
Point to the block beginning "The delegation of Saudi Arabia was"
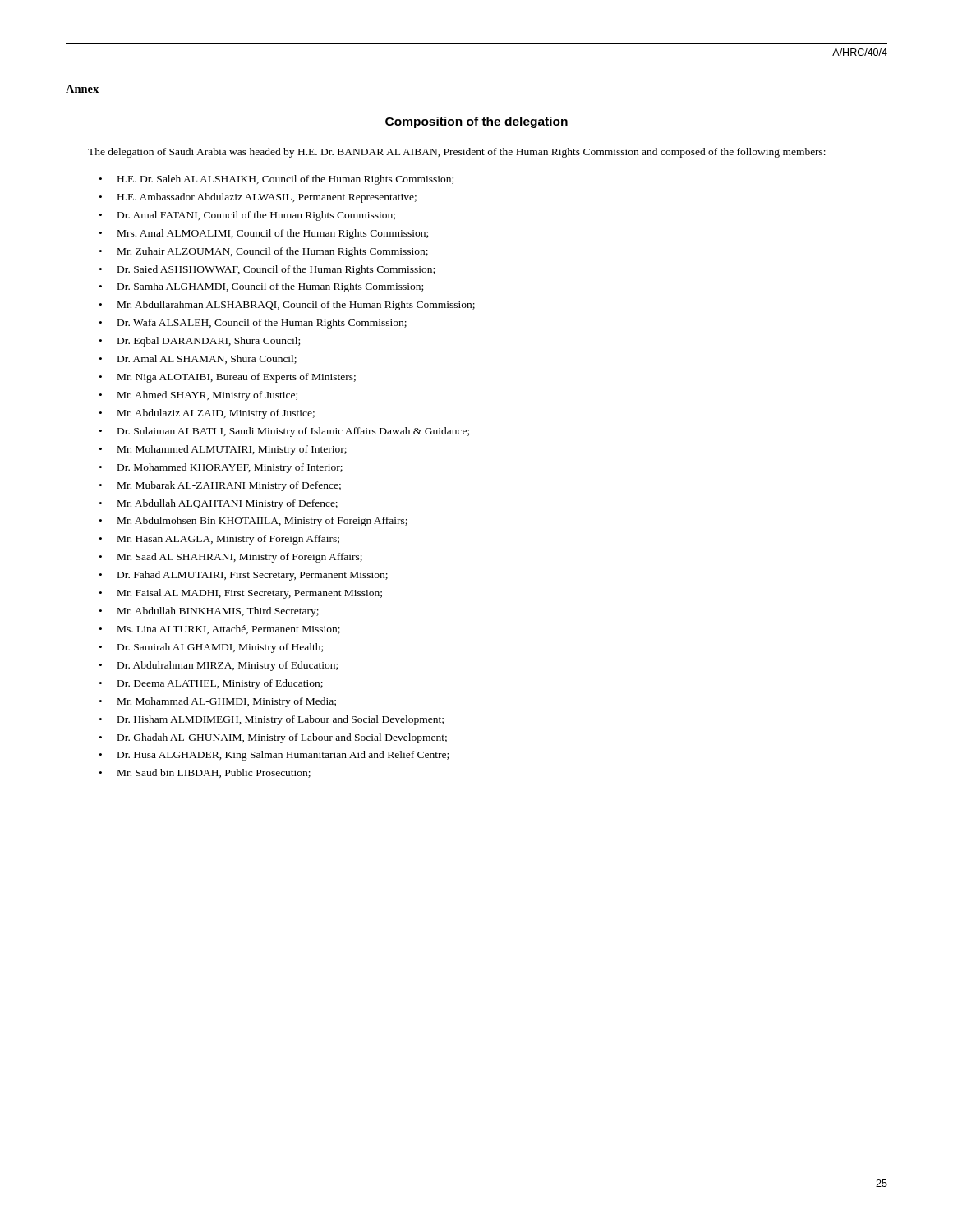click(x=457, y=152)
